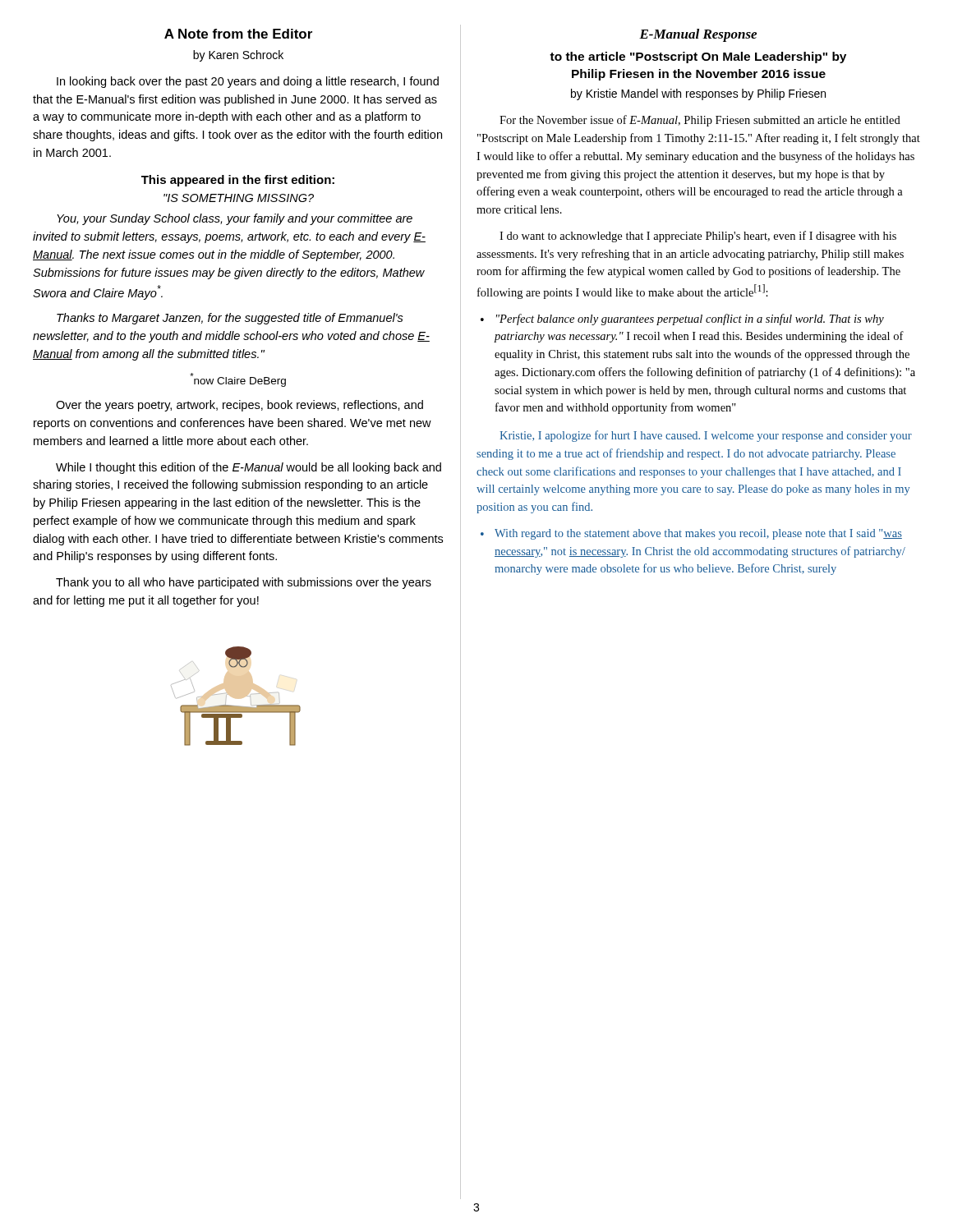Find the passage starting "I do want to acknowledge that"

690,264
